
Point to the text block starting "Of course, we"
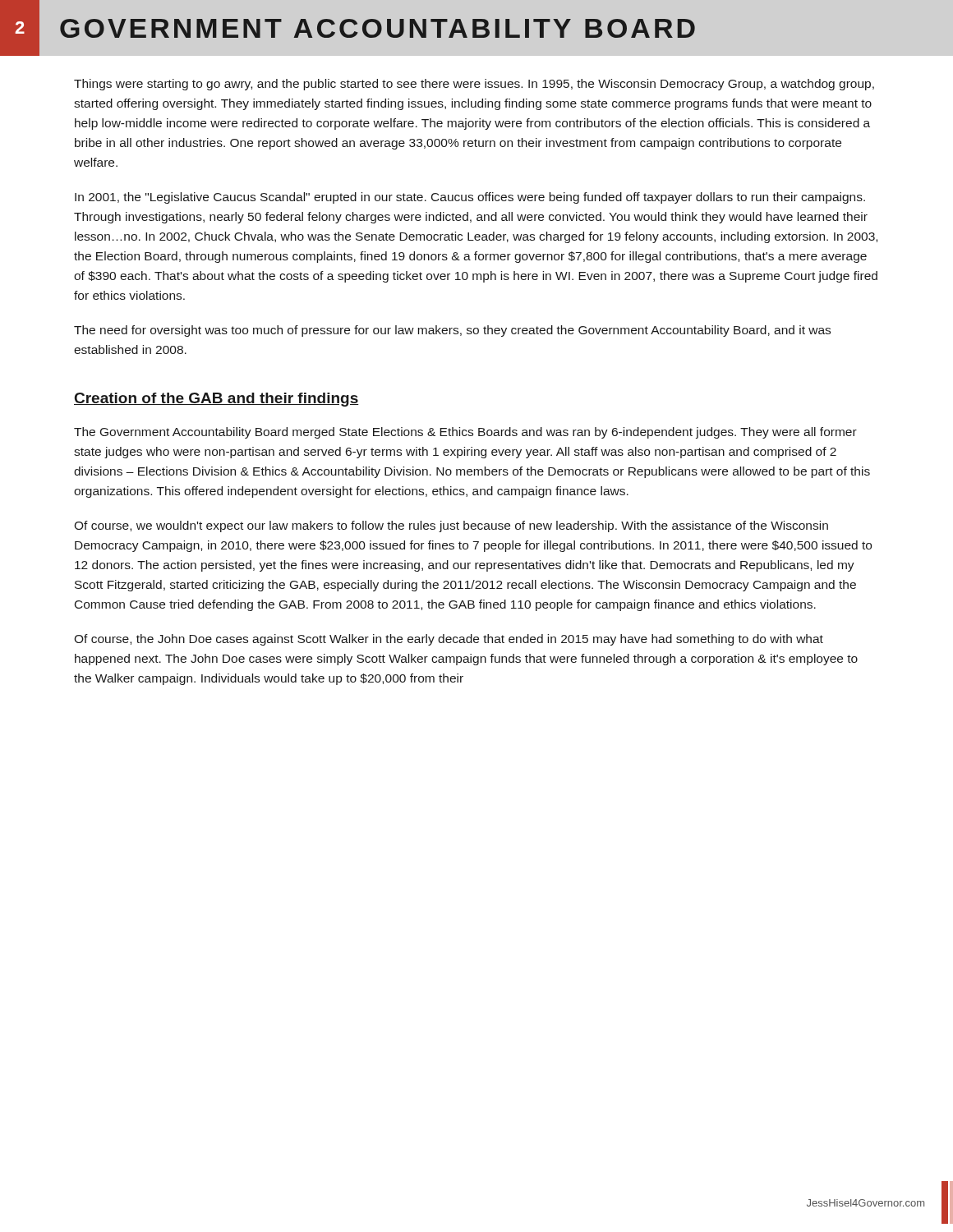tap(473, 565)
